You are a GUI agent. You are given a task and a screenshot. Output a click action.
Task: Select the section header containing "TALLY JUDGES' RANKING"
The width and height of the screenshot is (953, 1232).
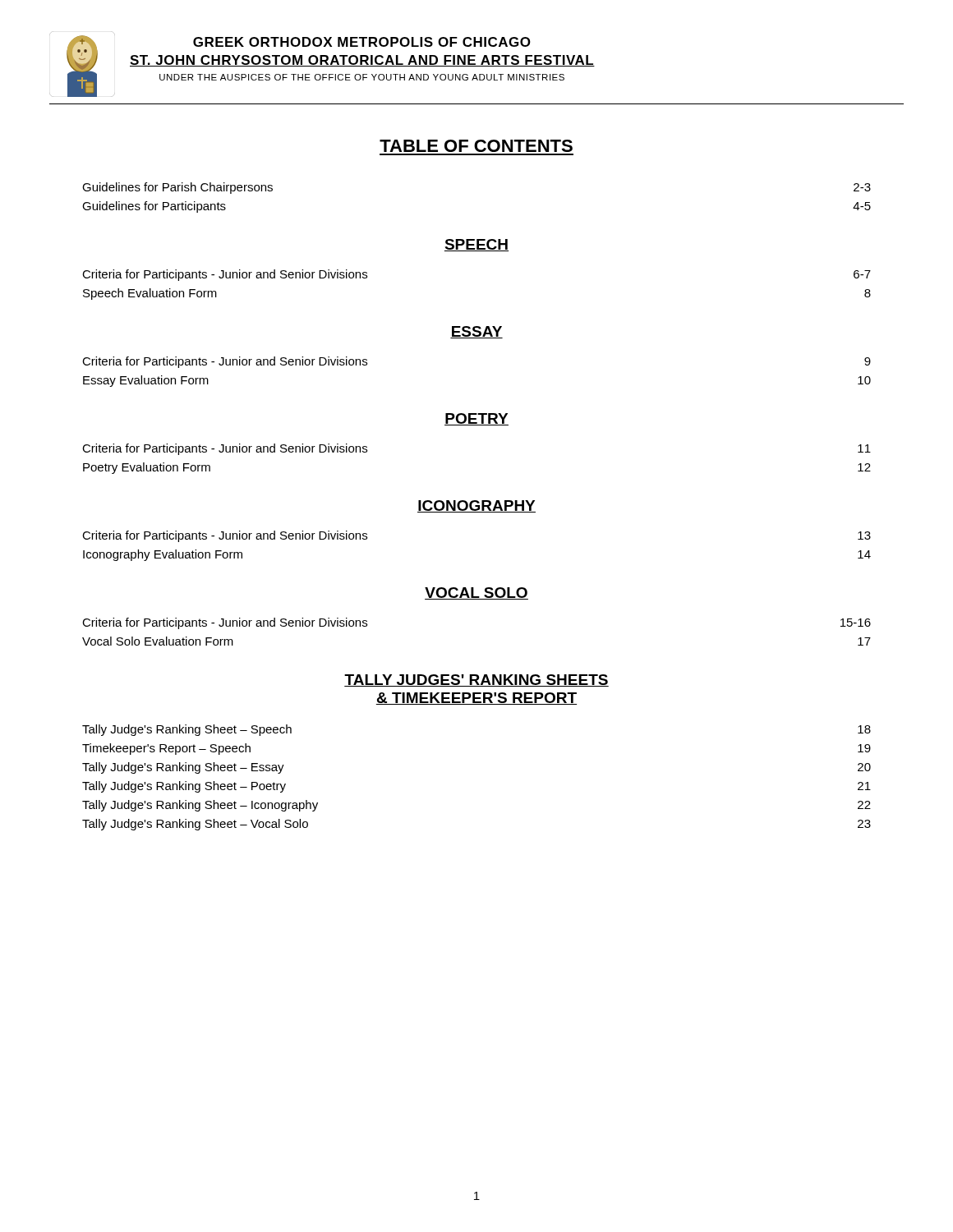click(x=476, y=689)
